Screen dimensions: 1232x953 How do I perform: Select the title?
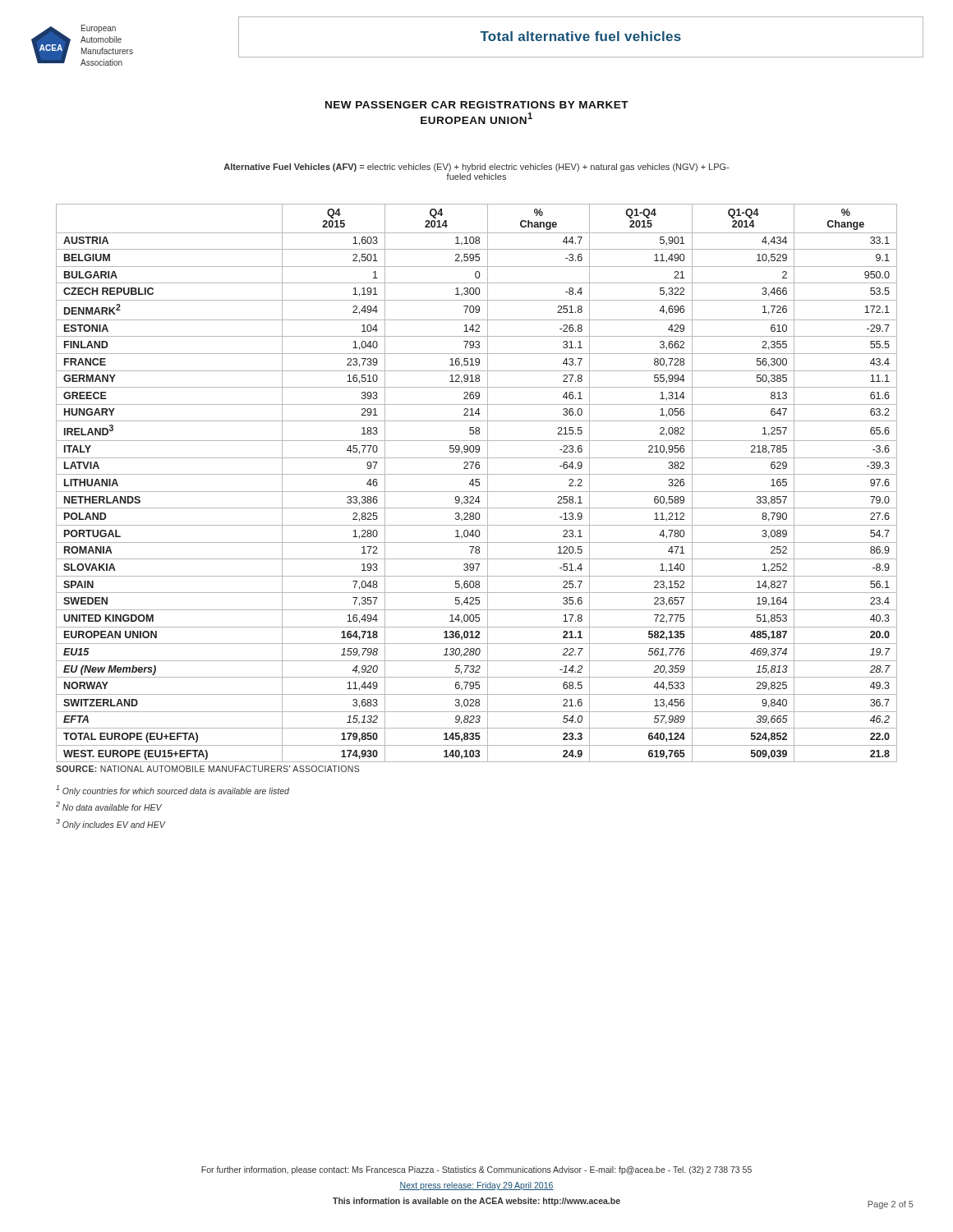click(x=581, y=37)
